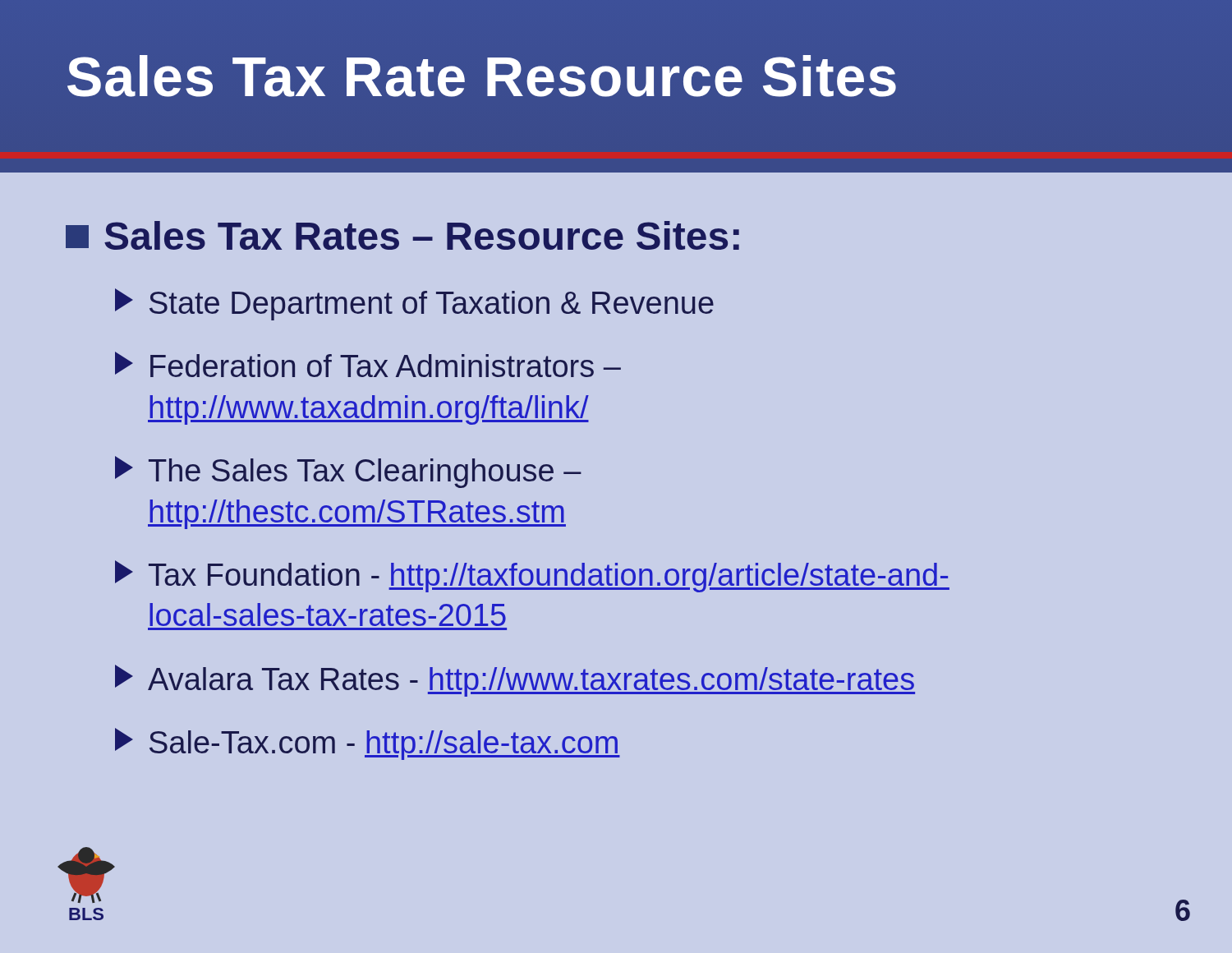Click where it says "The Sales Tax Clearinghouse – http://thestc.com/STRates.stm"
The width and height of the screenshot is (1232, 953).
(348, 492)
